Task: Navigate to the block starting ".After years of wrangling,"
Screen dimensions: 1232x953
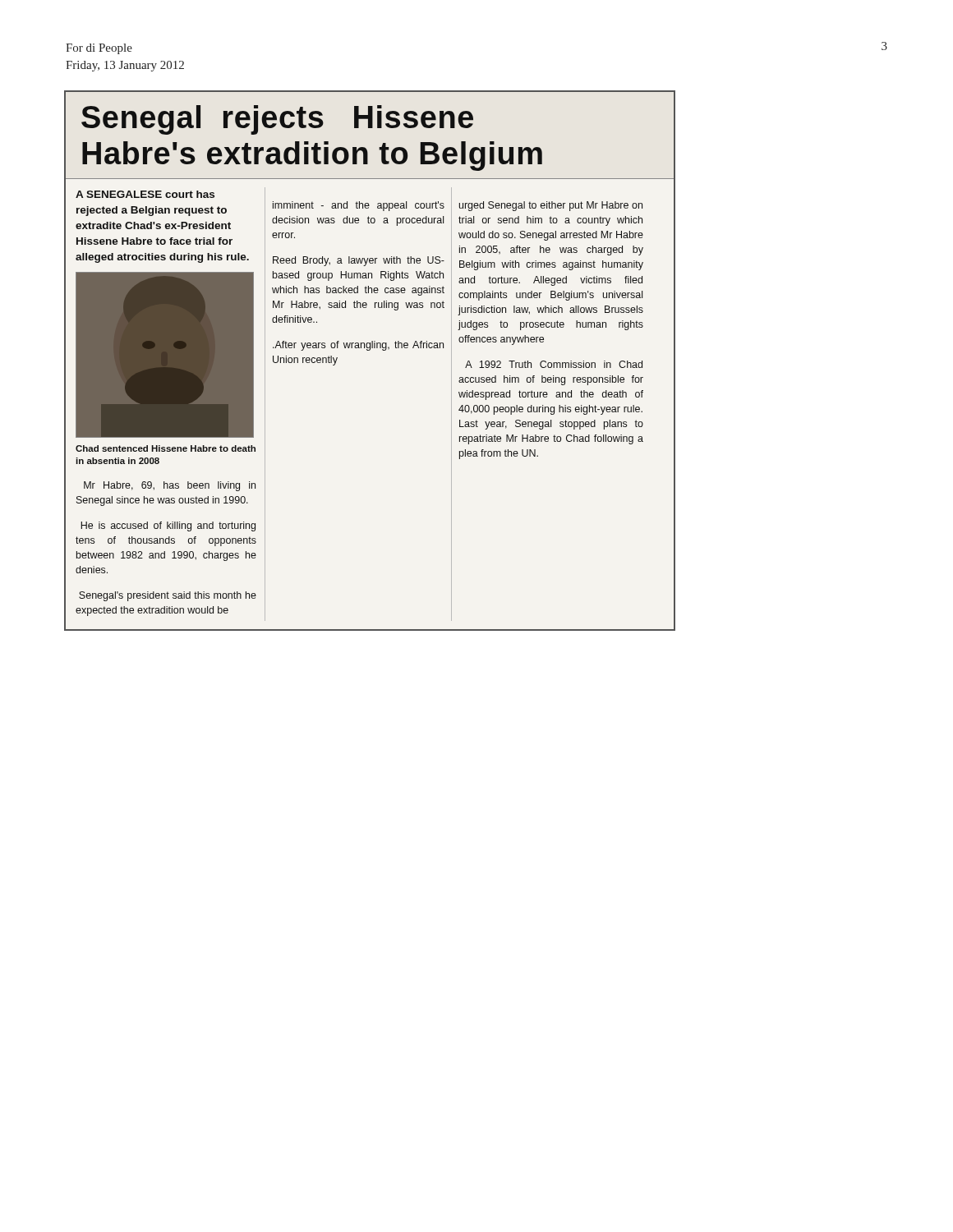Action: [358, 352]
